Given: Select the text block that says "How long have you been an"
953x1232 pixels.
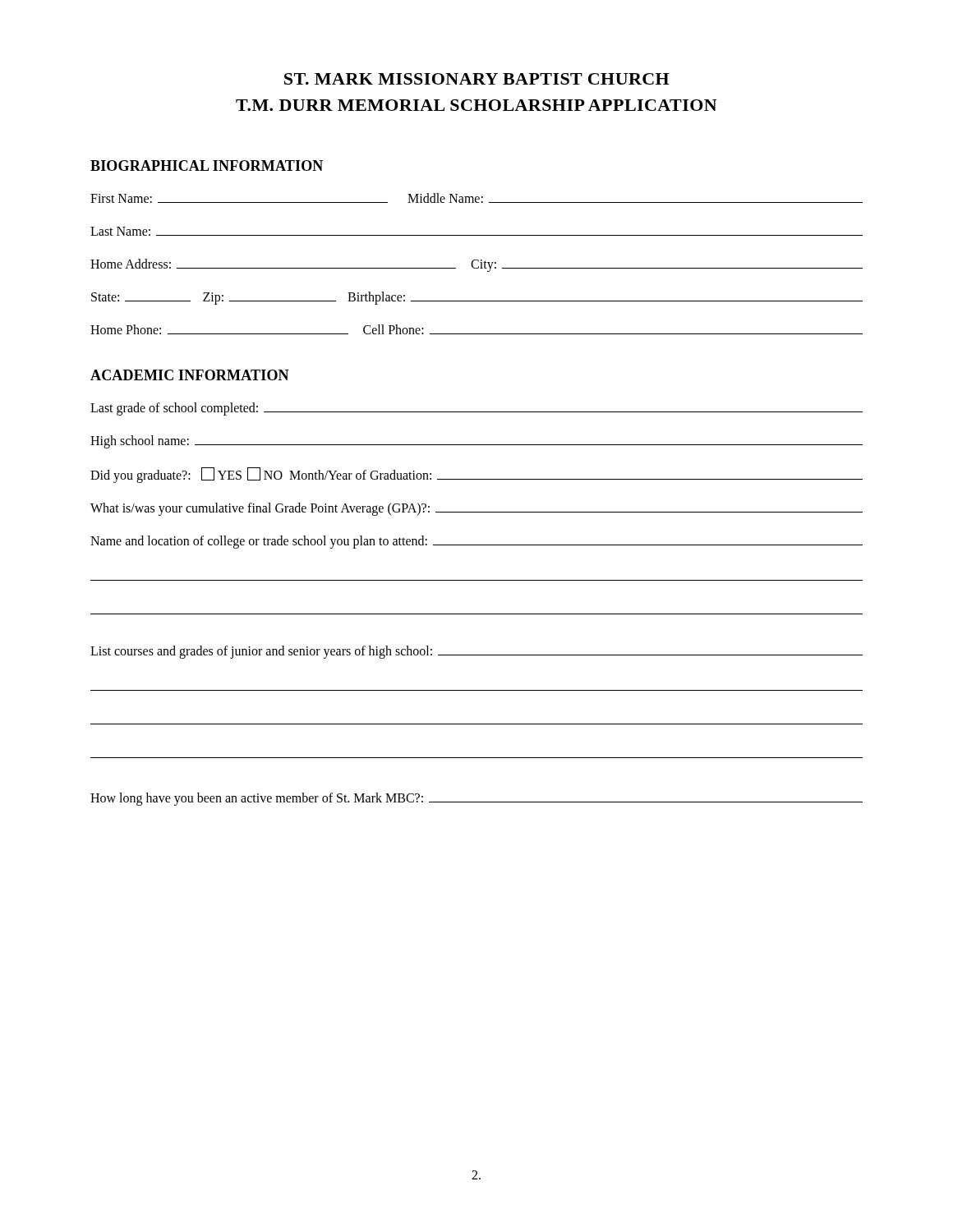Looking at the screenshot, I should coord(476,798).
